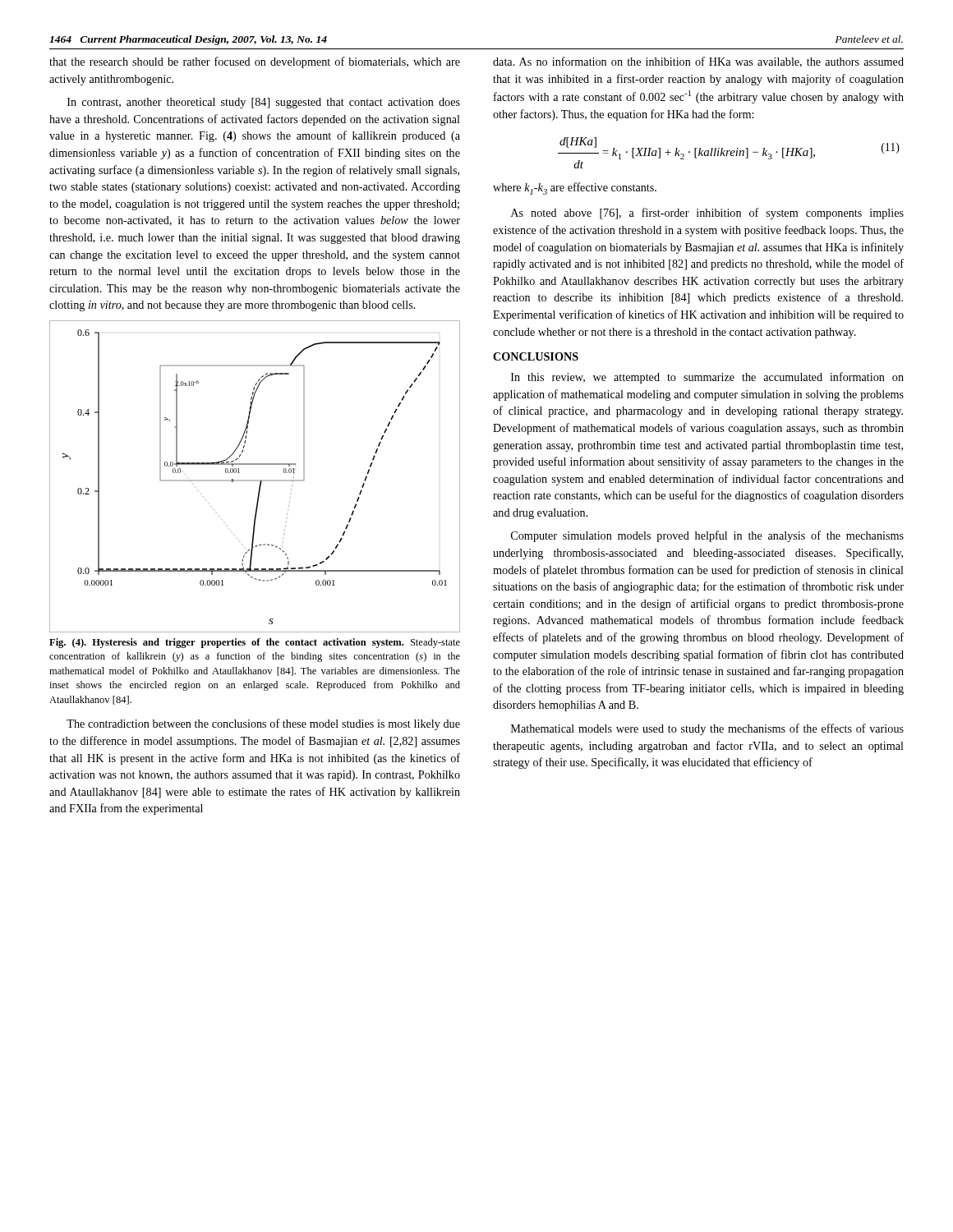Select the caption
The width and height of the screenshot is (953, 1232).
255,671
